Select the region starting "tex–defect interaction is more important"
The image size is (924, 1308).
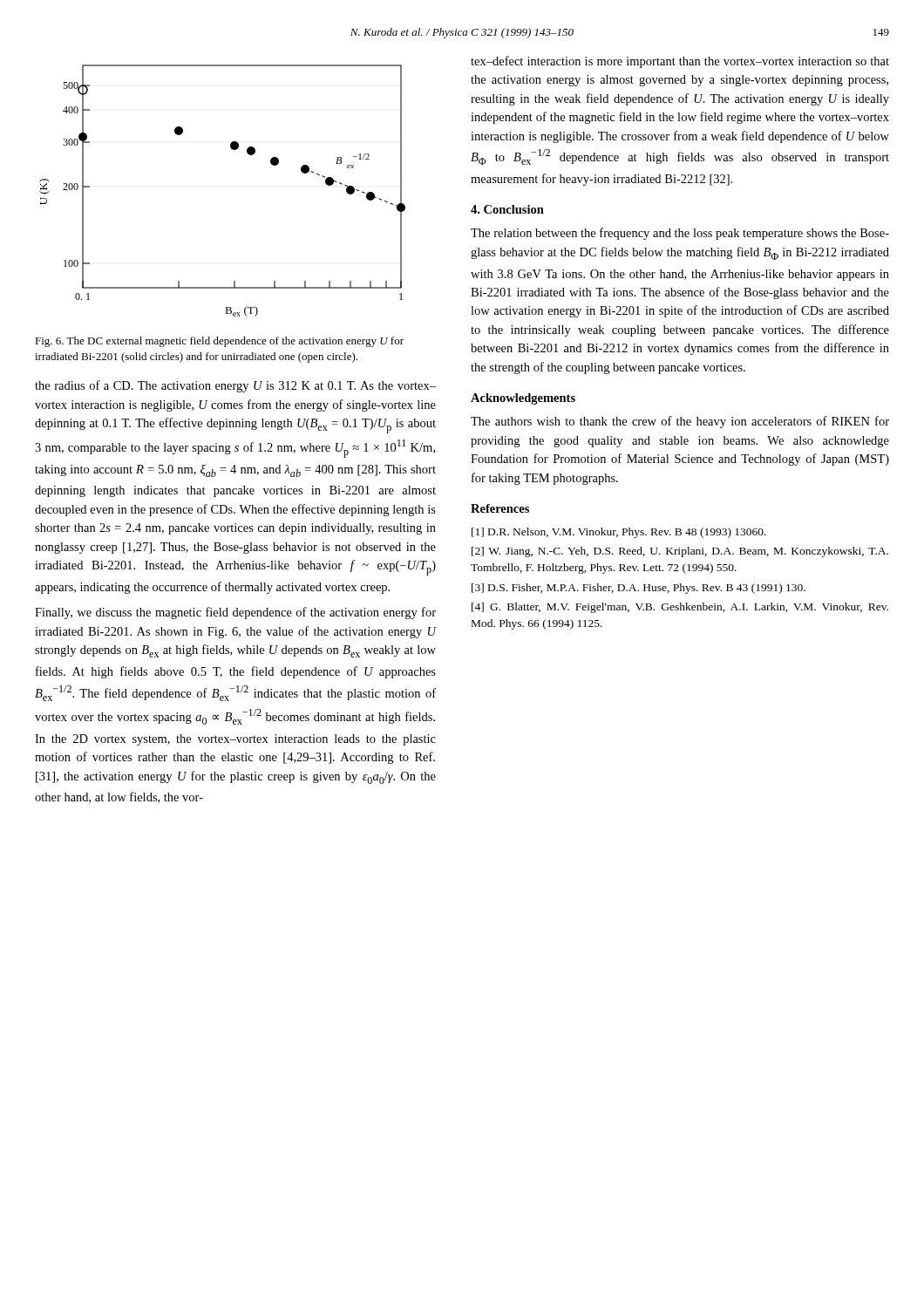click(680, 120)
